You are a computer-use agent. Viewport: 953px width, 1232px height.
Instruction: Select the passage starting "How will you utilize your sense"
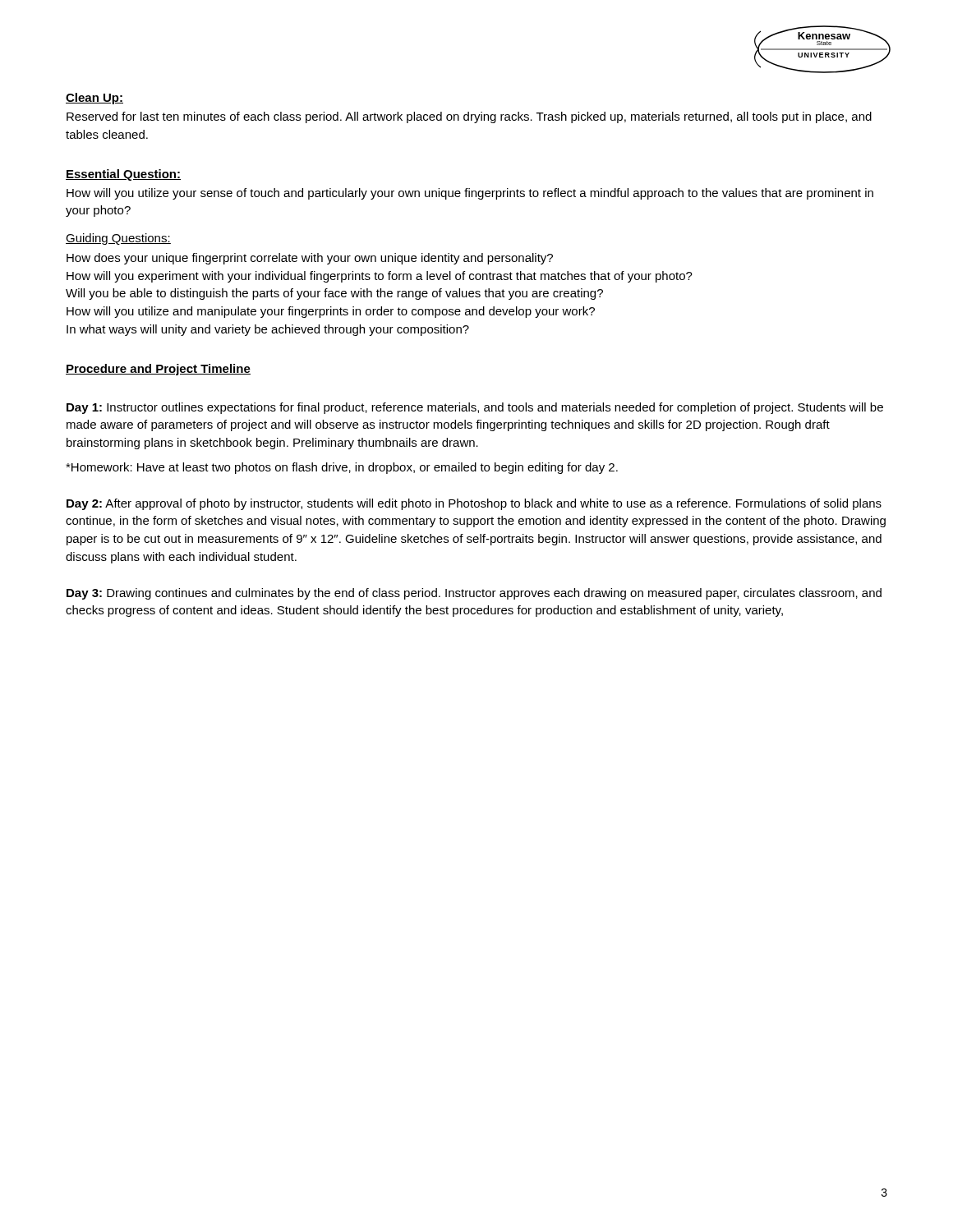(x=470, y=201)
